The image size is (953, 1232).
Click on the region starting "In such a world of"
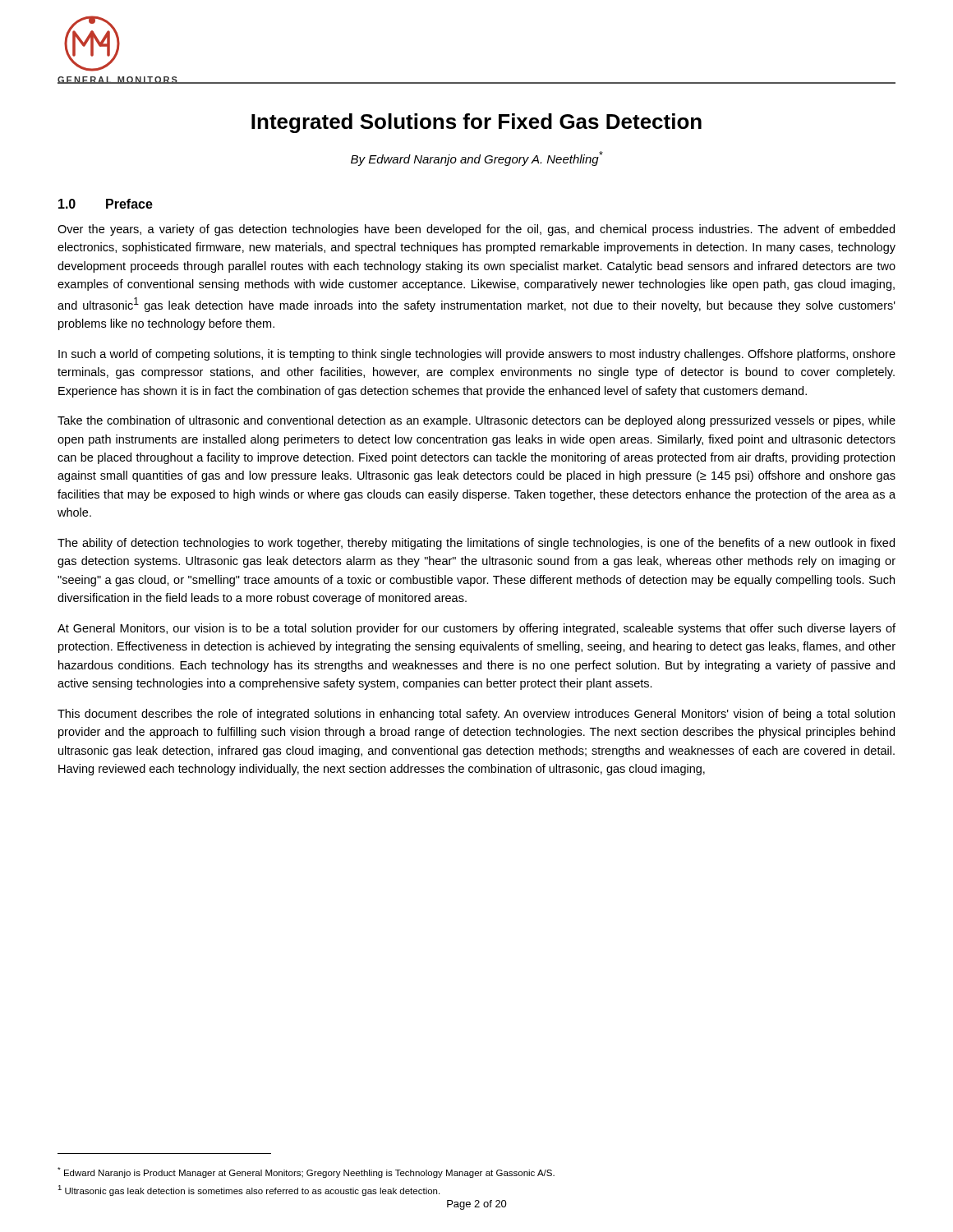point(476,372)
